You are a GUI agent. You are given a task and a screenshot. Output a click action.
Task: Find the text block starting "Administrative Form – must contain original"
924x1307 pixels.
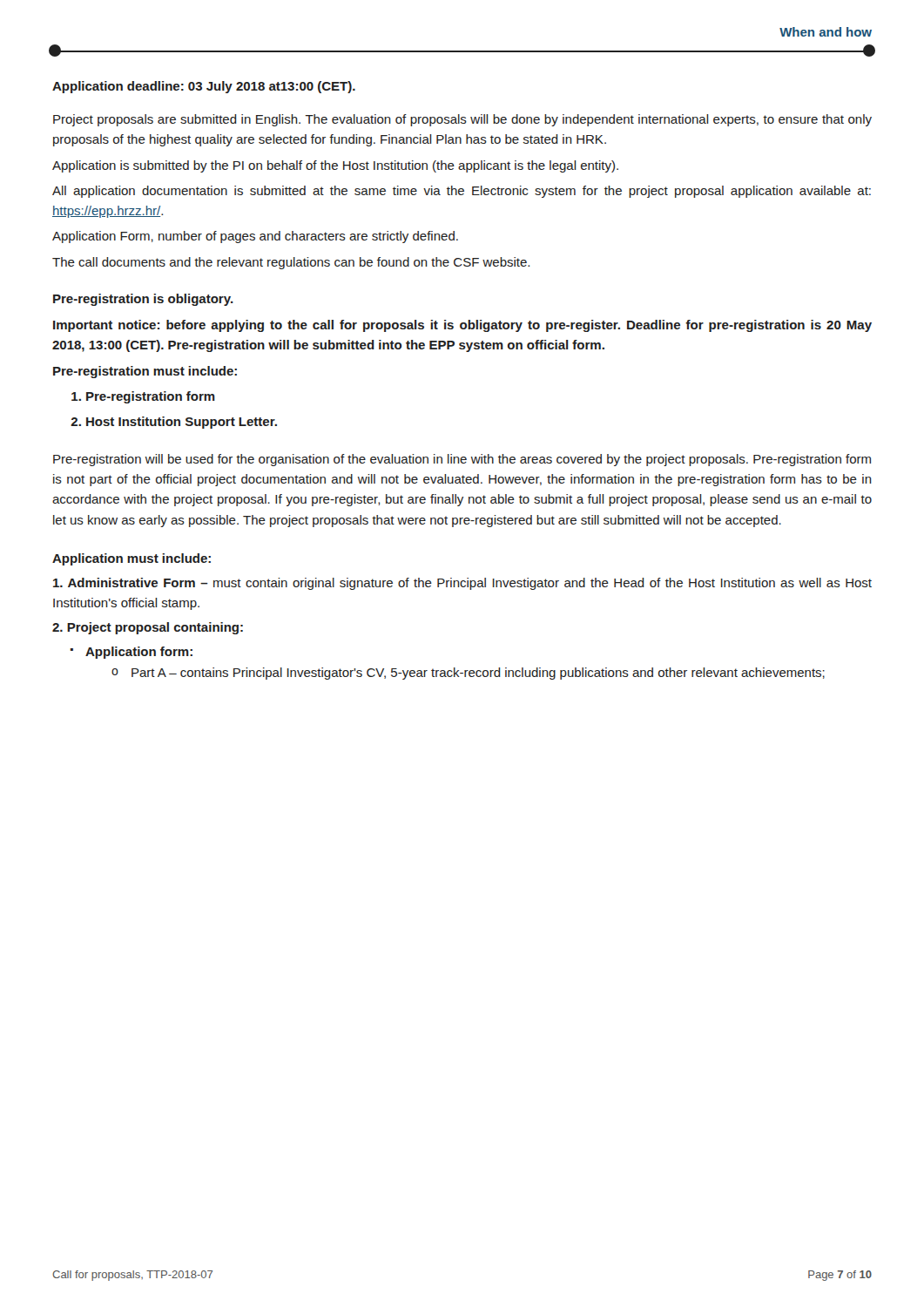point(462,592)
